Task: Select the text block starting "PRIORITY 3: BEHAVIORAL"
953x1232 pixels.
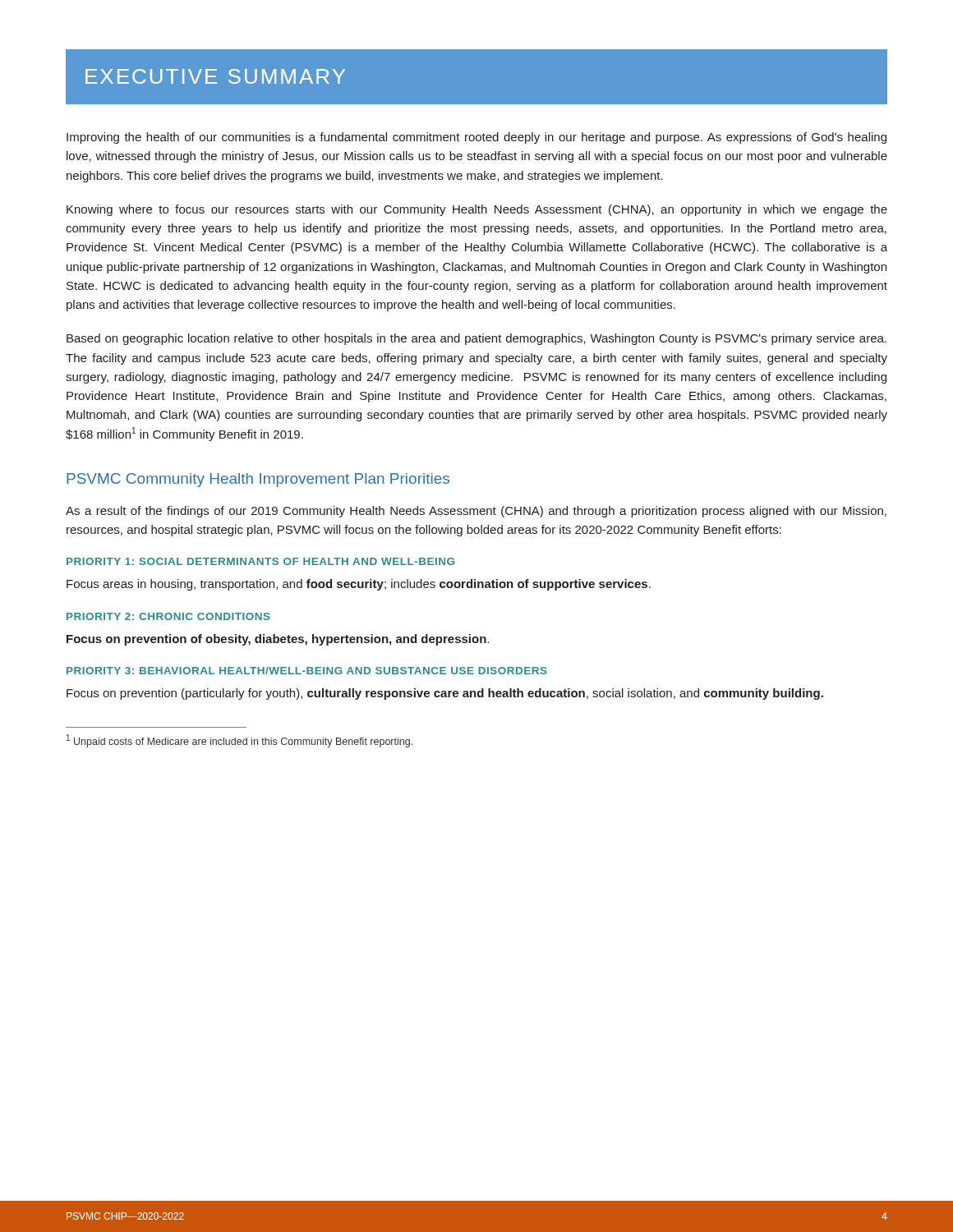Action: 307,670
